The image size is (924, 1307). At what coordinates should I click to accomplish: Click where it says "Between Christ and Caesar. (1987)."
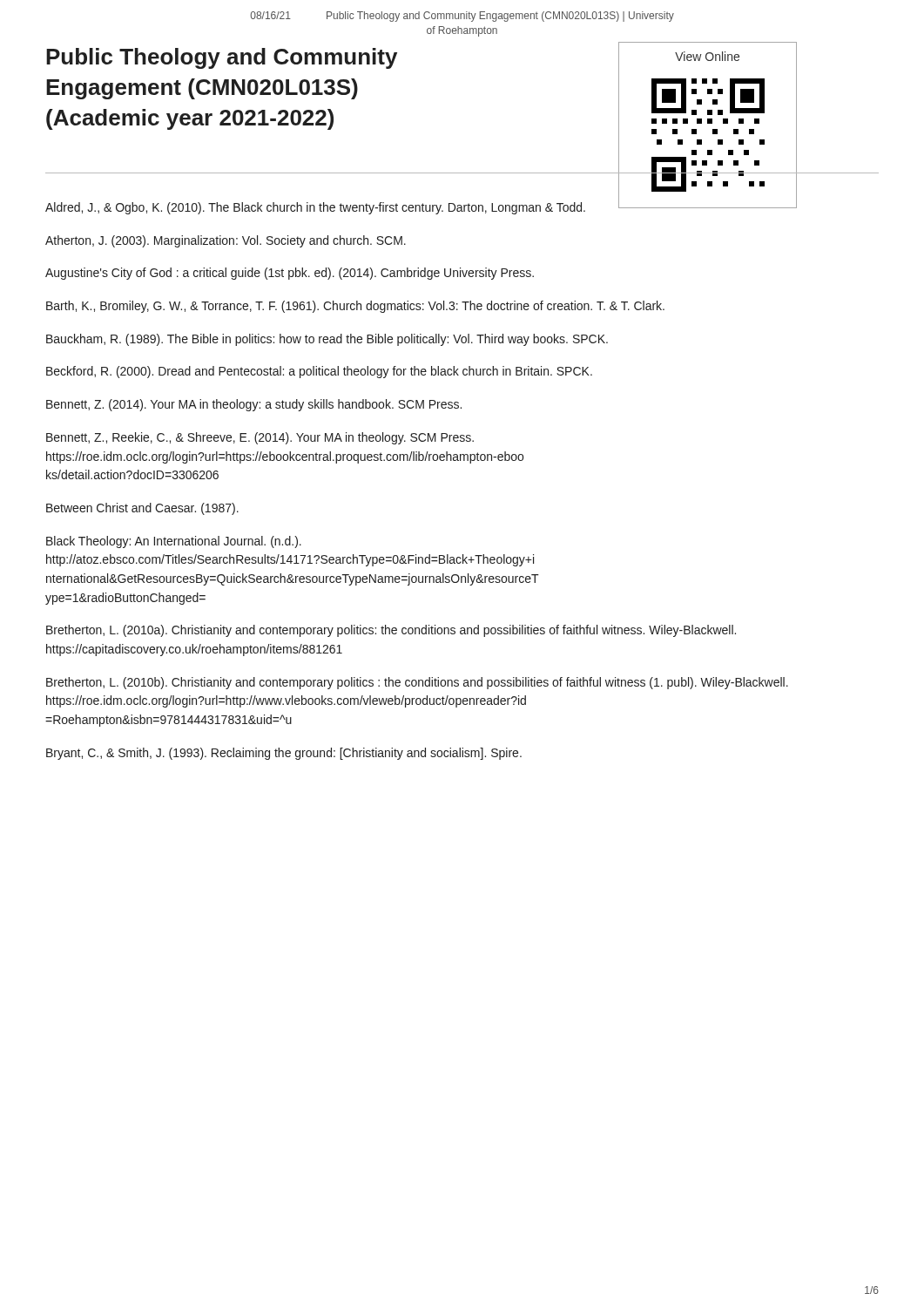pyautogui.click(x=142, y=508)
